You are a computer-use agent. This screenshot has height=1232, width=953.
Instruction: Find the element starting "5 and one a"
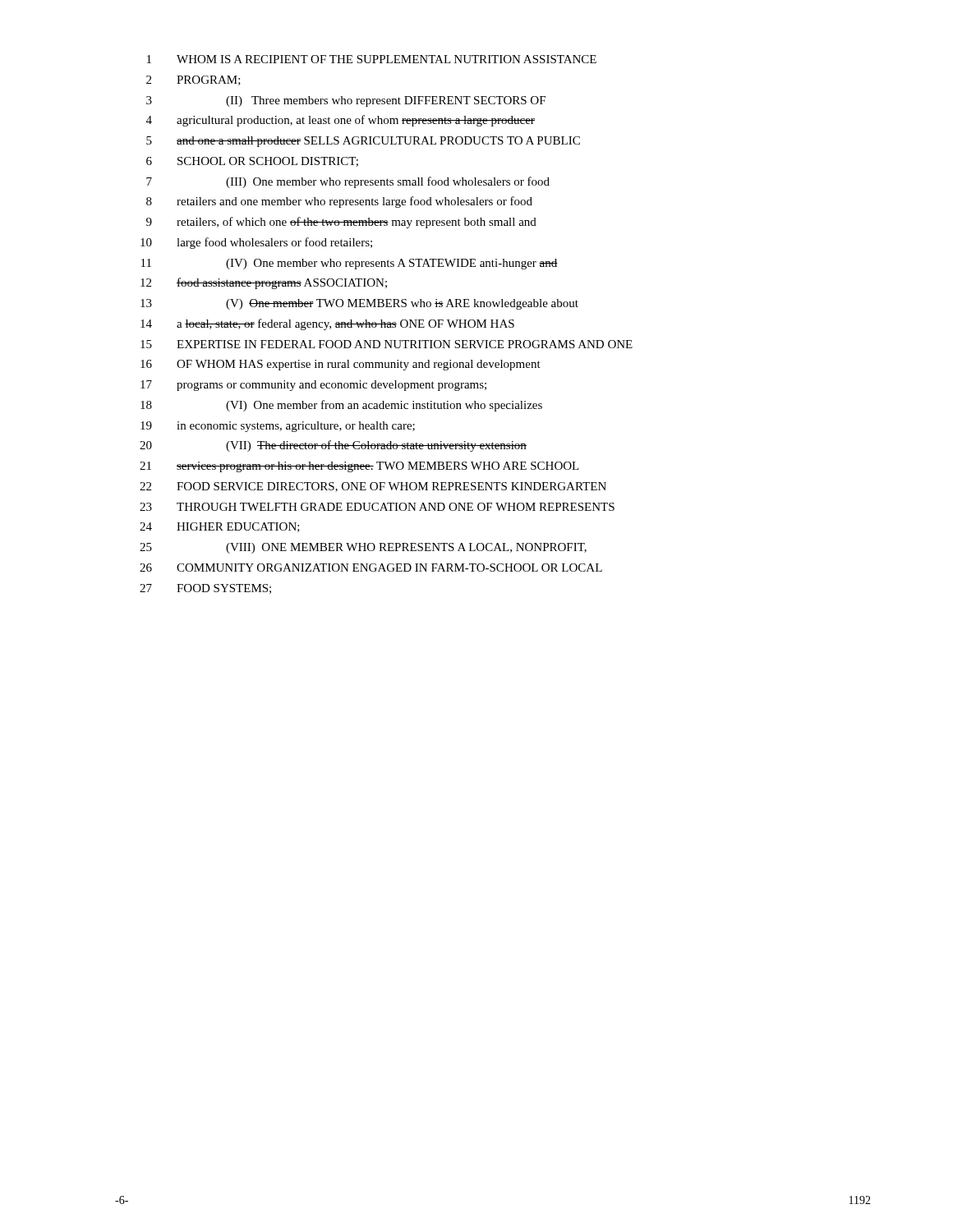[x=493, y=141]
